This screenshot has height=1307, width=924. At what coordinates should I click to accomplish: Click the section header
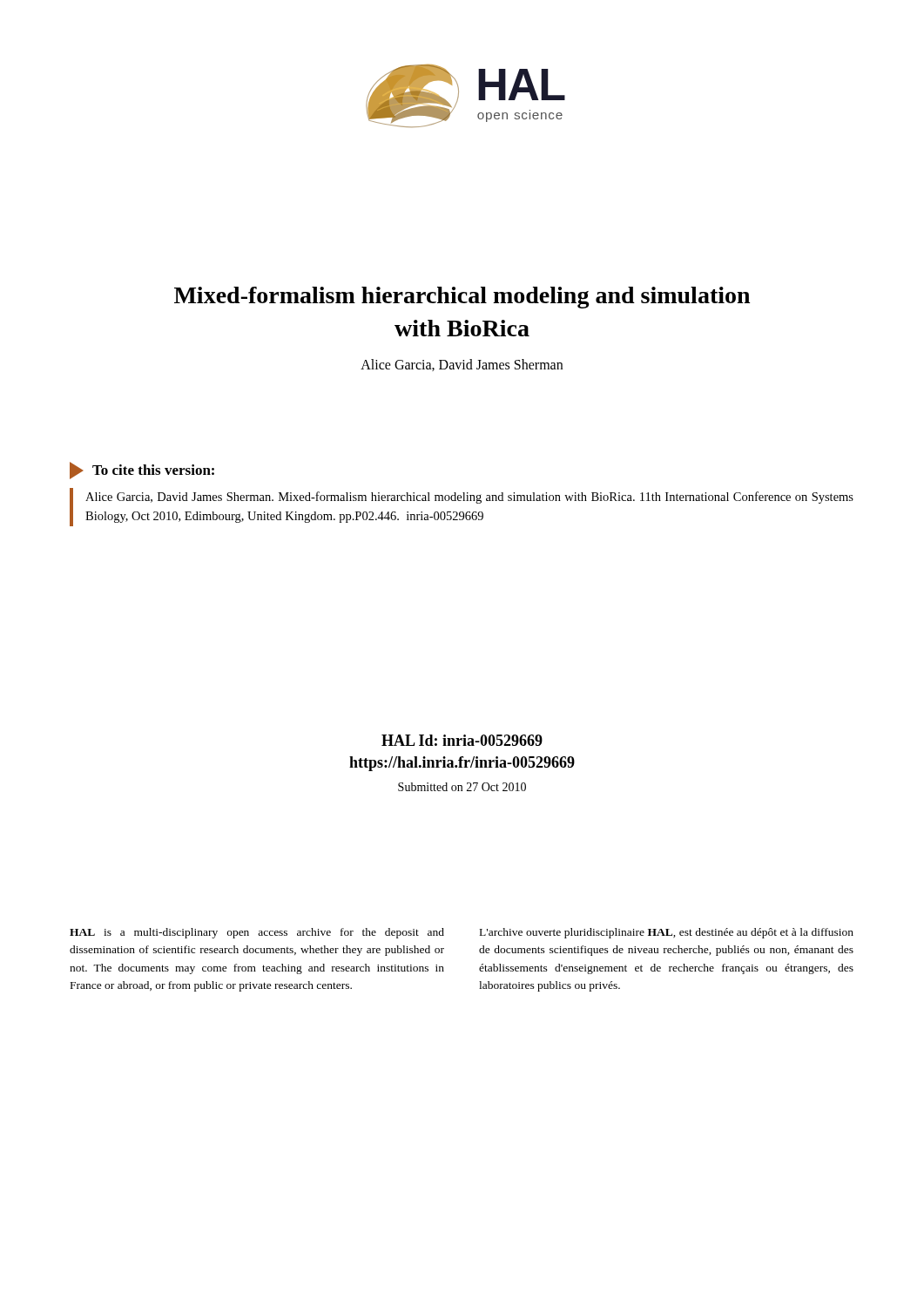462,494
